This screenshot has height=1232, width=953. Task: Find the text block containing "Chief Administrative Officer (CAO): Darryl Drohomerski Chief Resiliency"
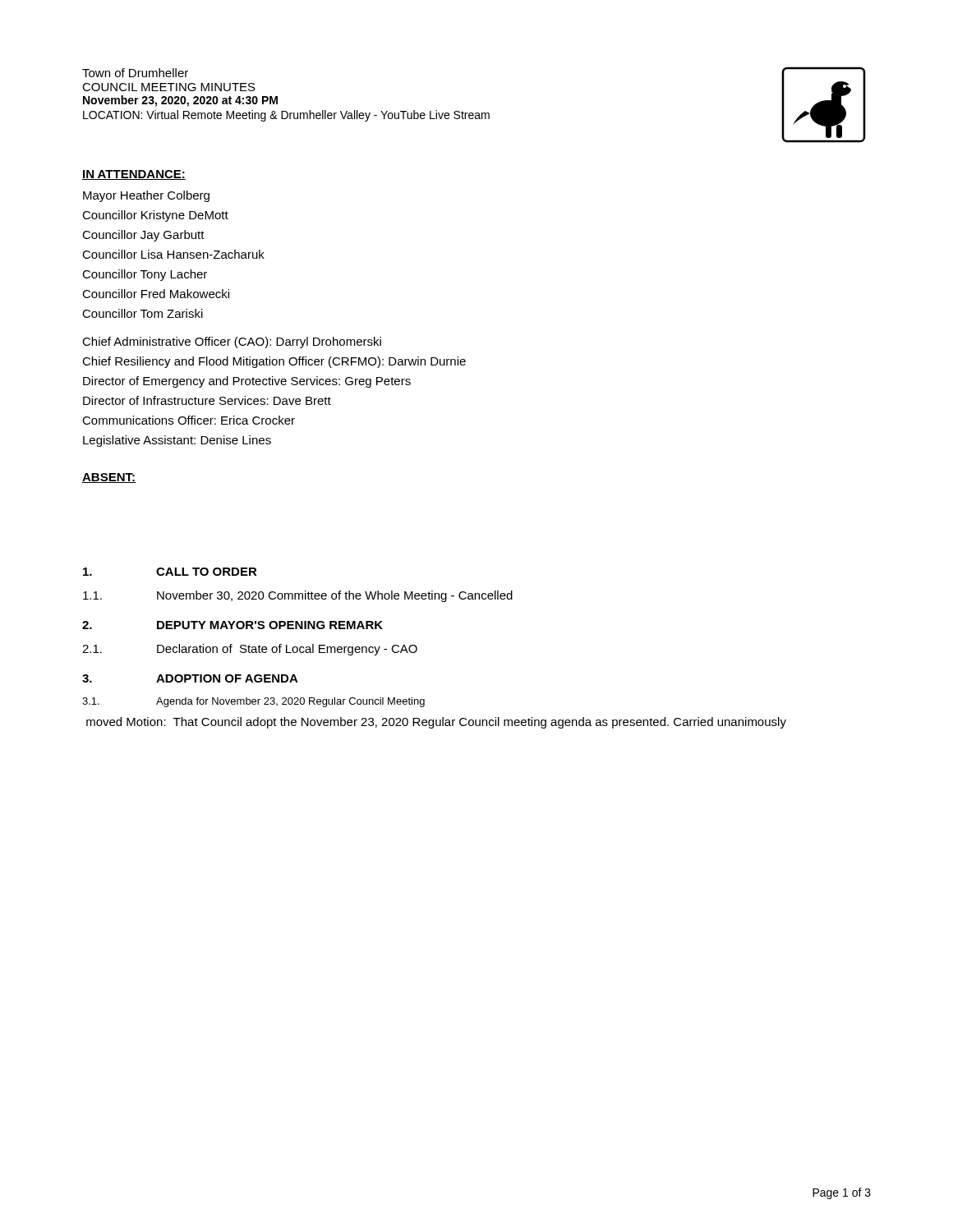(x=274, y=391)
